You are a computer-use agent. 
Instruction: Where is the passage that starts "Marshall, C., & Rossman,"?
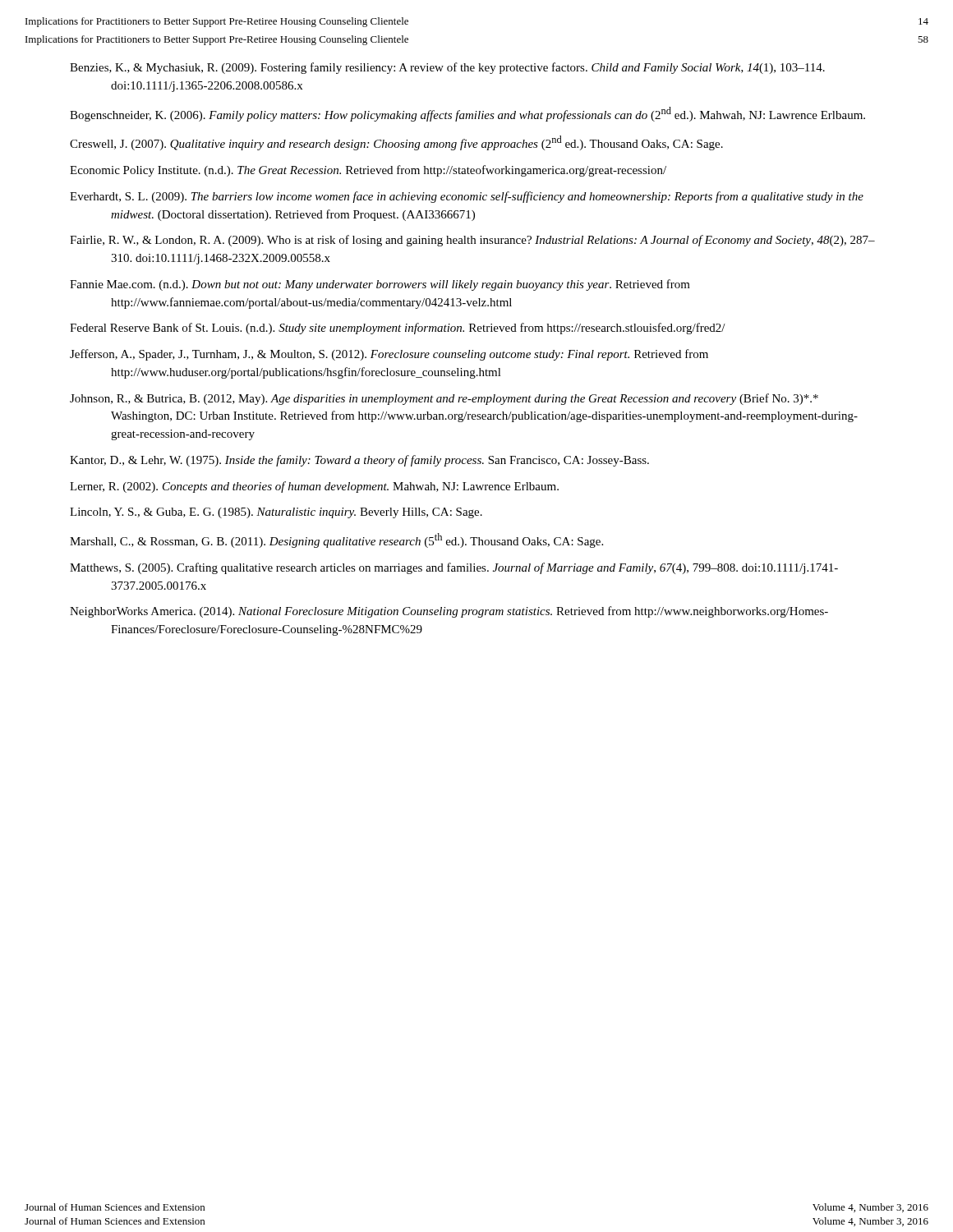337,540
